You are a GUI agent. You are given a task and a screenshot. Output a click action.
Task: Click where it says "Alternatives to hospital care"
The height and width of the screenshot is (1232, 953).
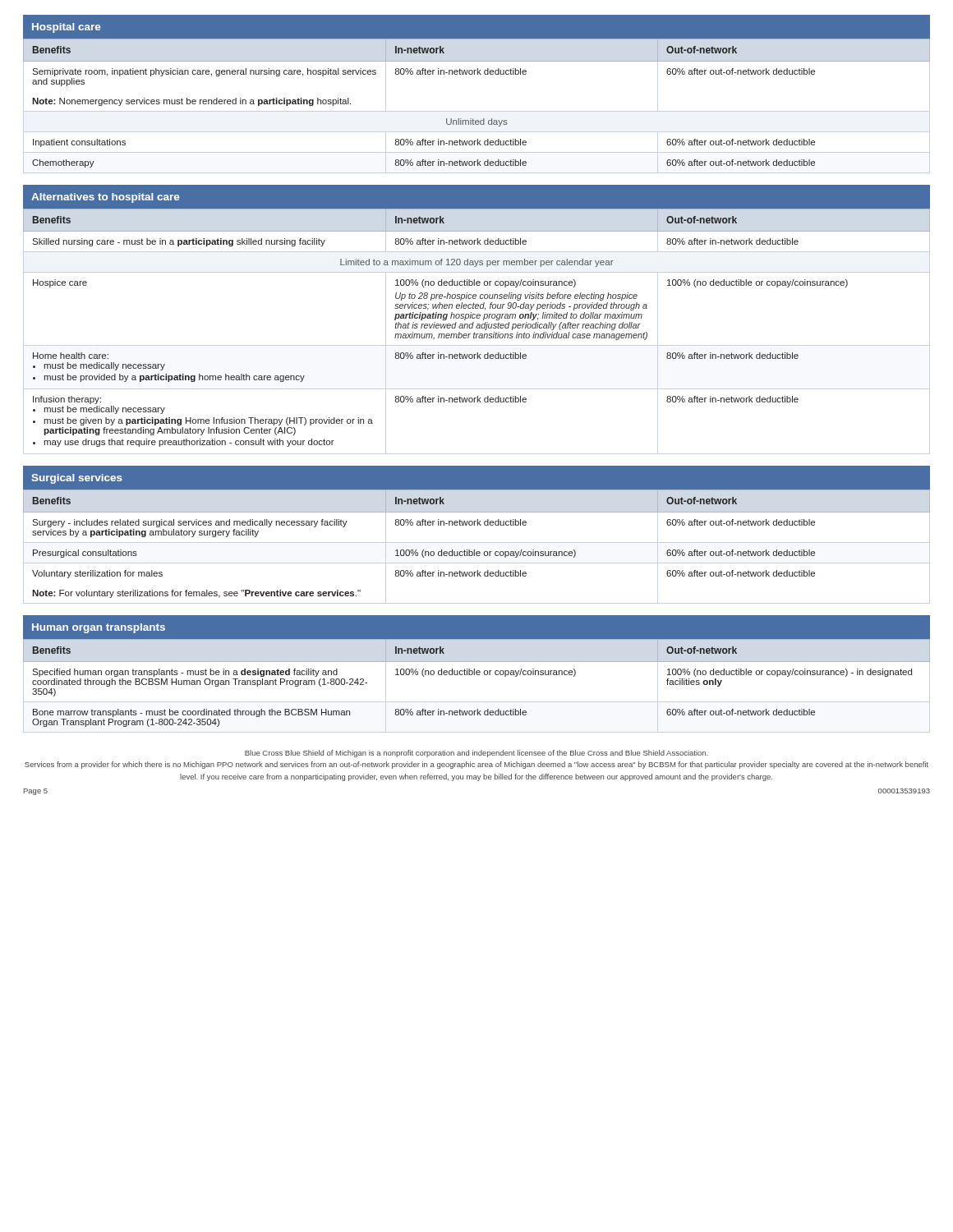tap(105, 197)
